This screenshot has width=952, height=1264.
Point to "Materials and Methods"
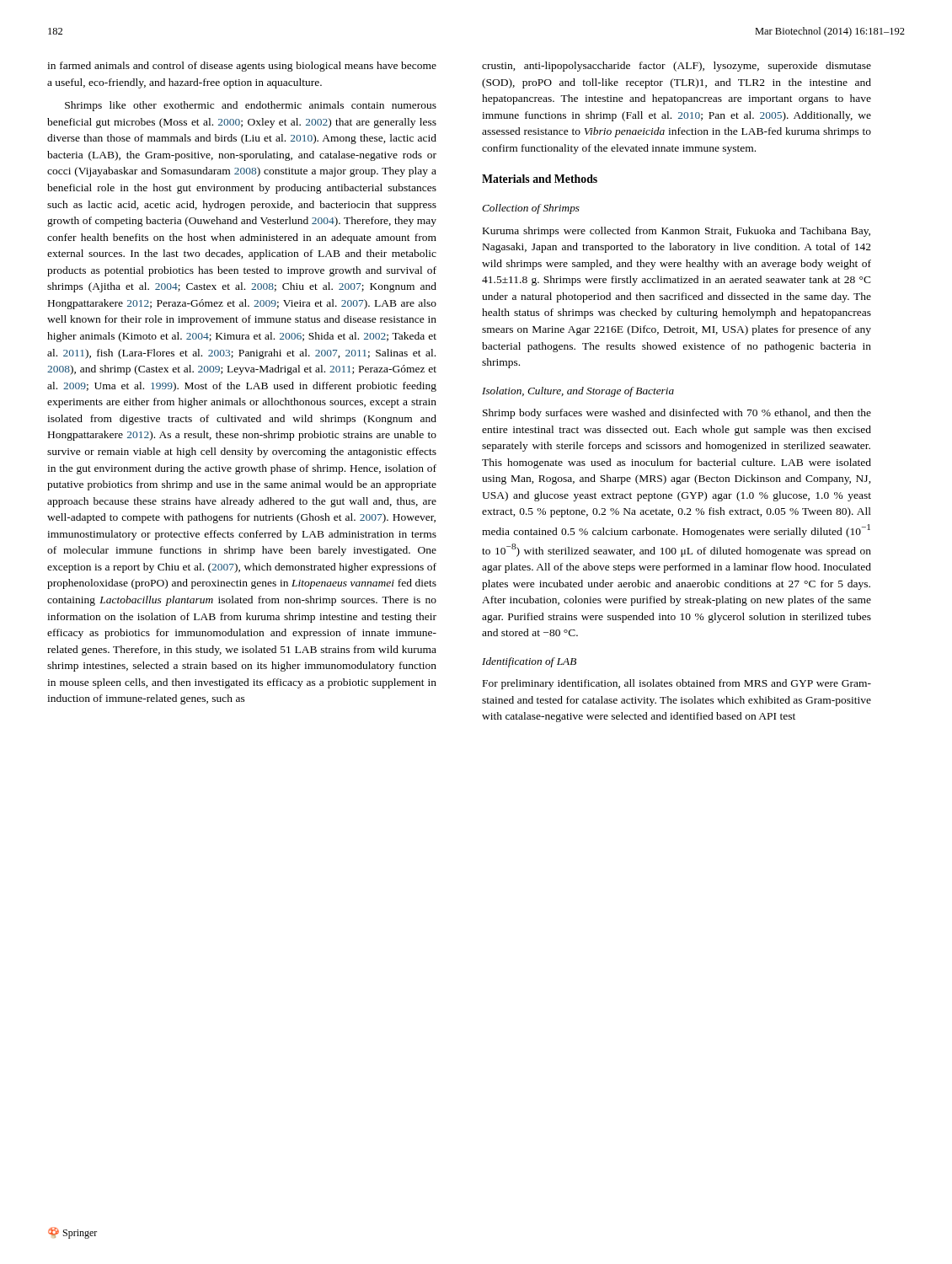click(540, 179)
